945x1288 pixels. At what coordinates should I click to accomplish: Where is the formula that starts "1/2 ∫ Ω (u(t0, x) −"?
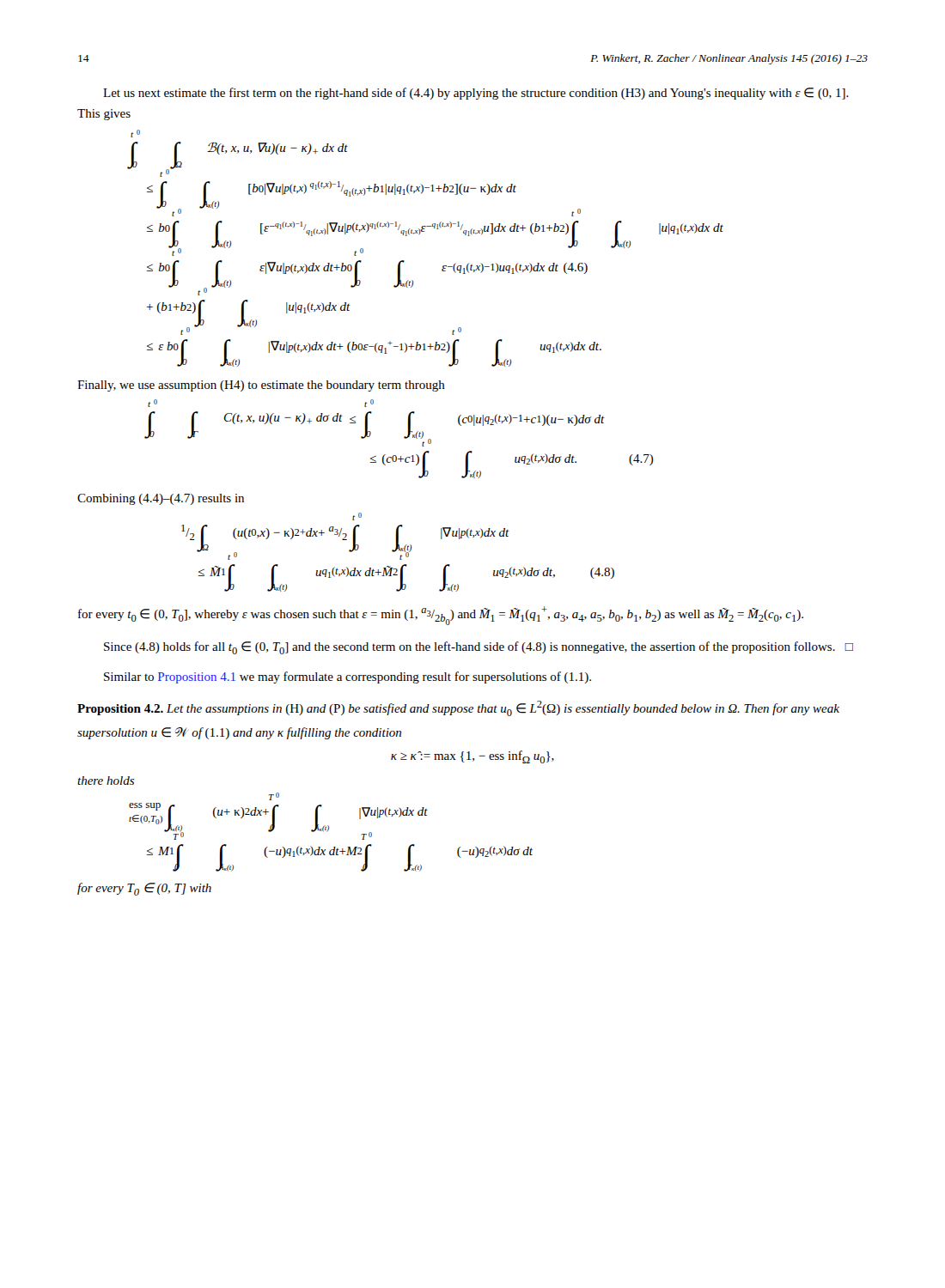(472, 553)
